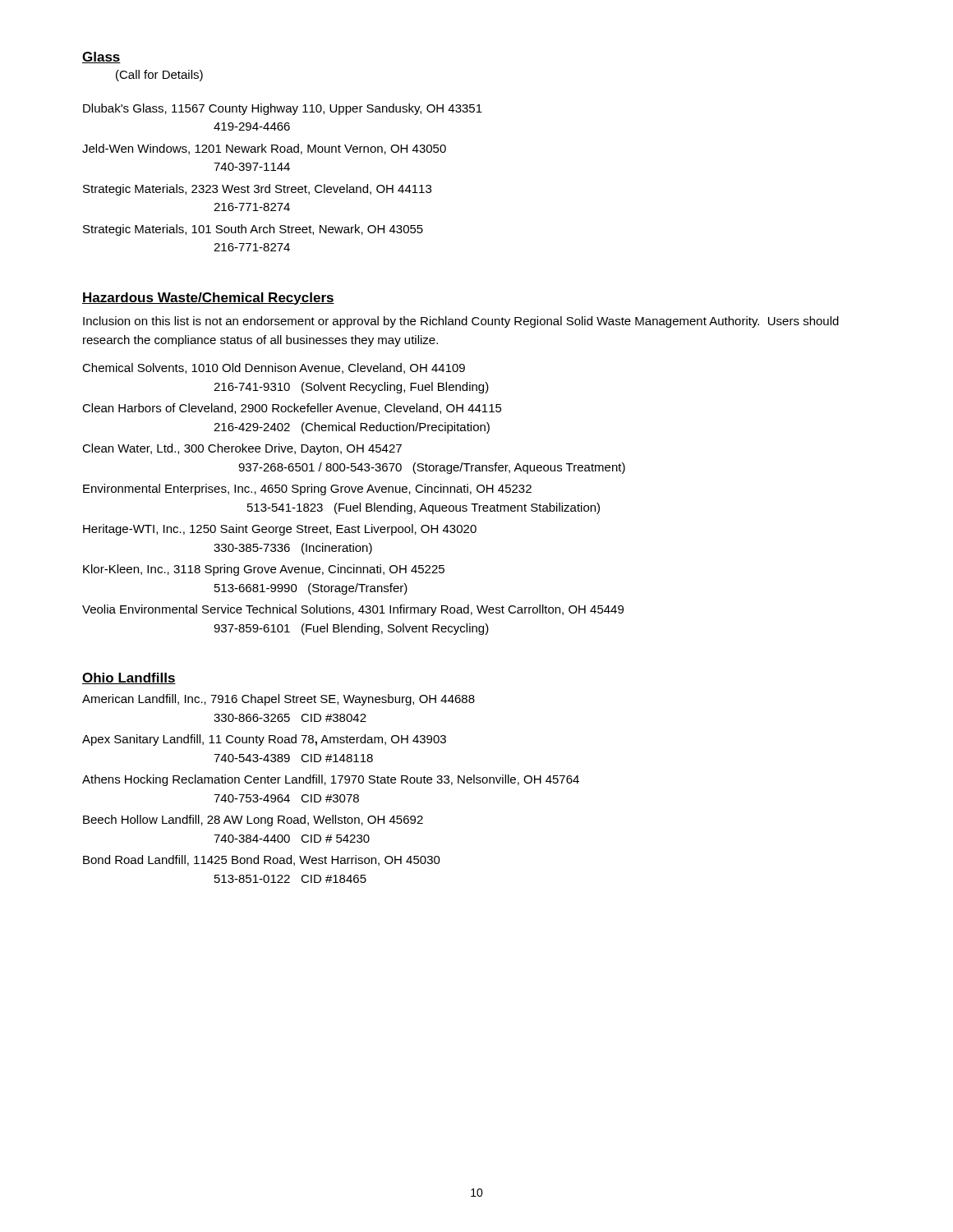Find the block on this page that starts "Dlubak's Glass, 11567 County Highway 110, Upper"
This screenshot has width=953, height=1232.
[476, 118]
